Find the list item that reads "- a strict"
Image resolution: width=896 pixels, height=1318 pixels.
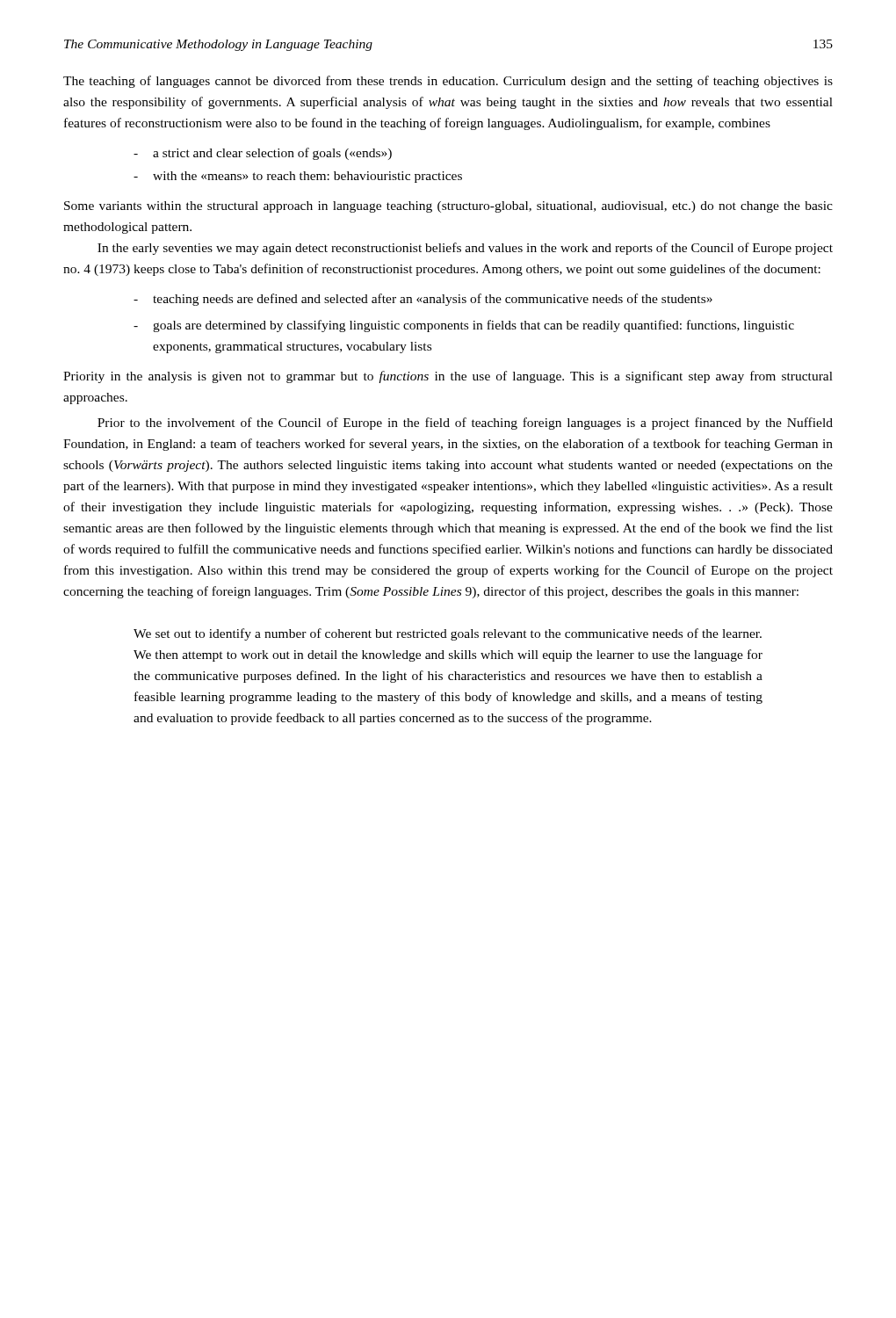[x=263, y=154]
